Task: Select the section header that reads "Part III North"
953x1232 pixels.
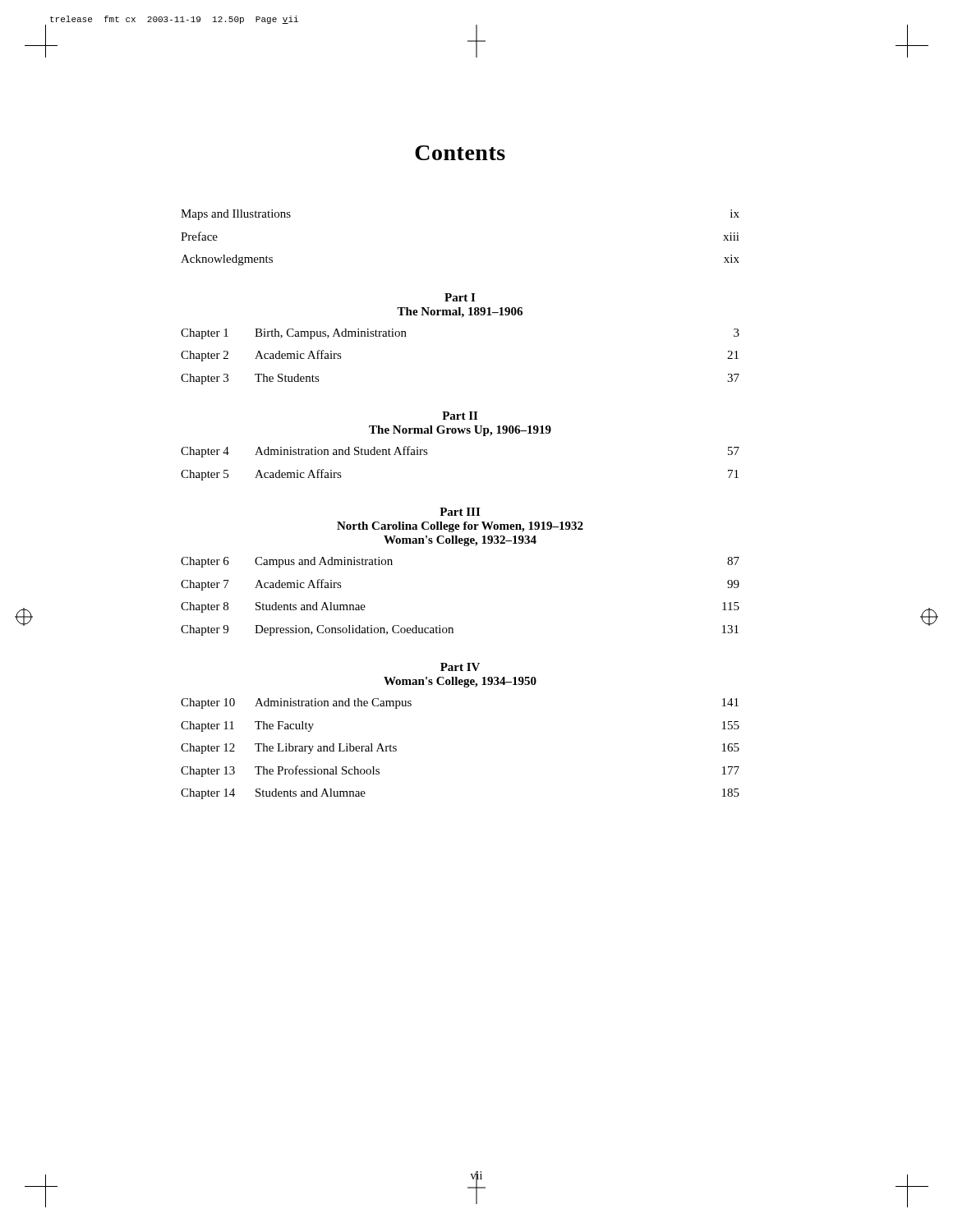Action: [x=460, y=526]
